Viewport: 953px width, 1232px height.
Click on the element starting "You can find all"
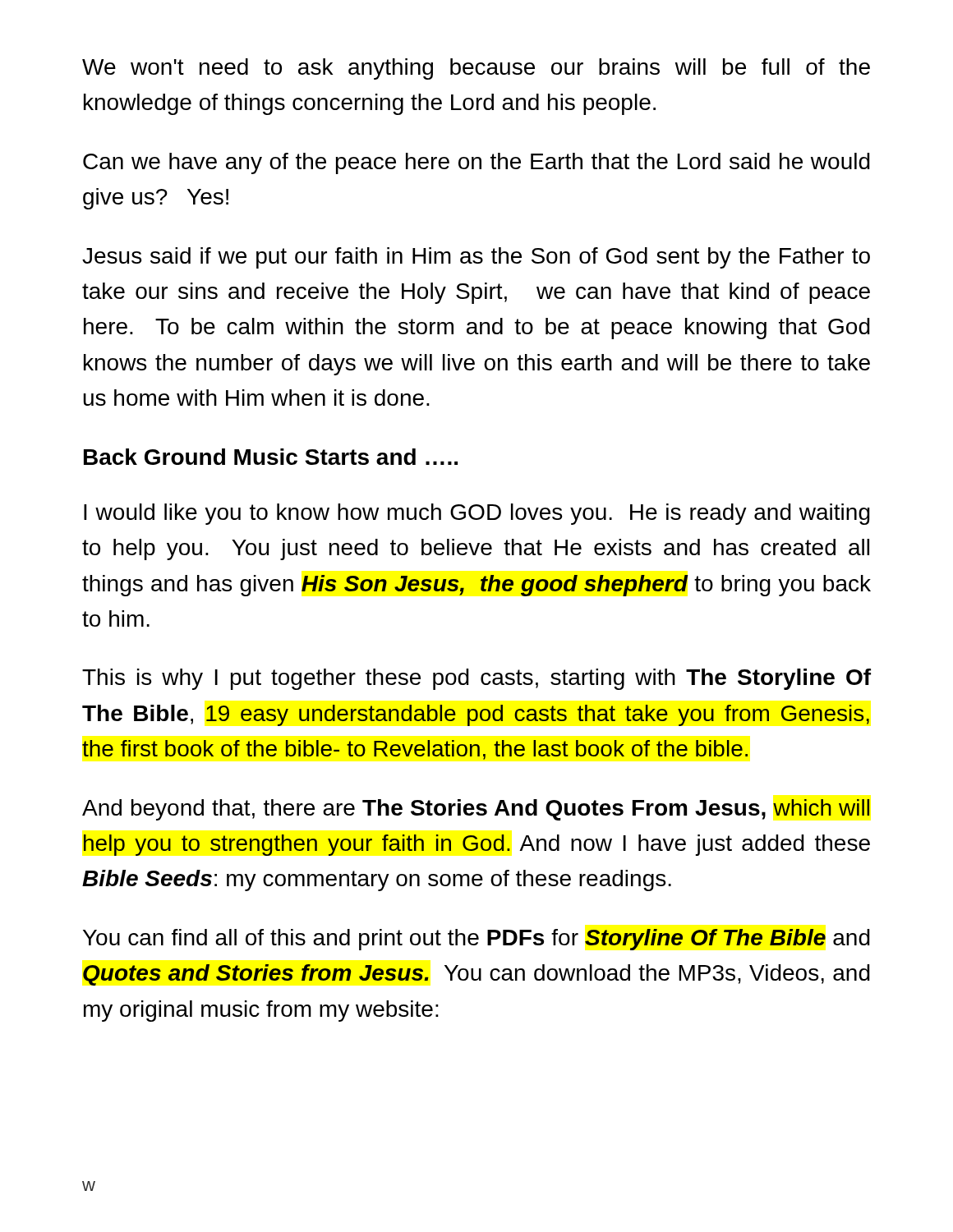tap(476, 973)
